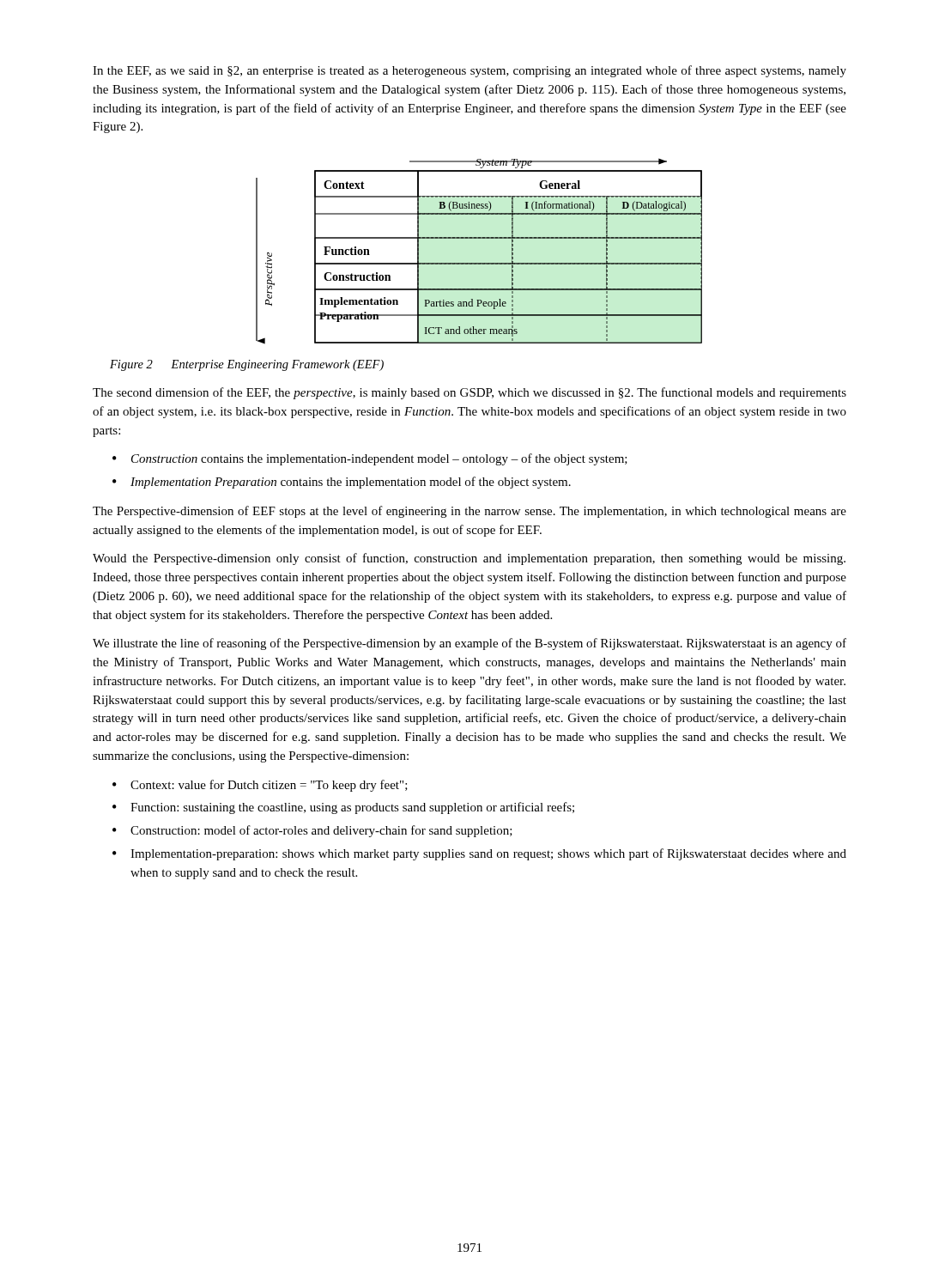Locate the block of text that opens with "We illustrate the line of reasoning of"
This screenshot has width=939, height=1288.
470,700
